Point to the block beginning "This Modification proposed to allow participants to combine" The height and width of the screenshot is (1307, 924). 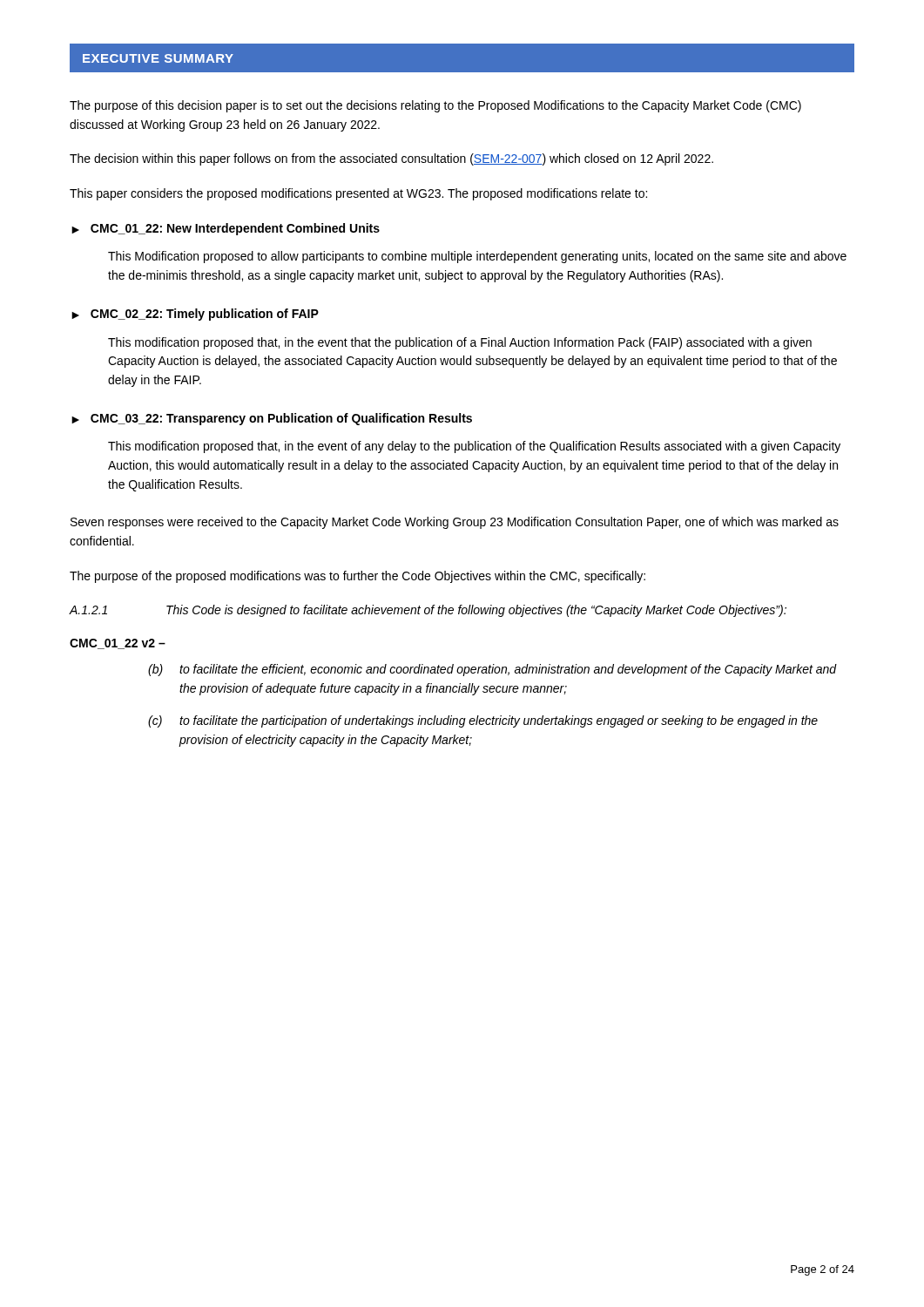pyautogui.click(x=477, y=266)
